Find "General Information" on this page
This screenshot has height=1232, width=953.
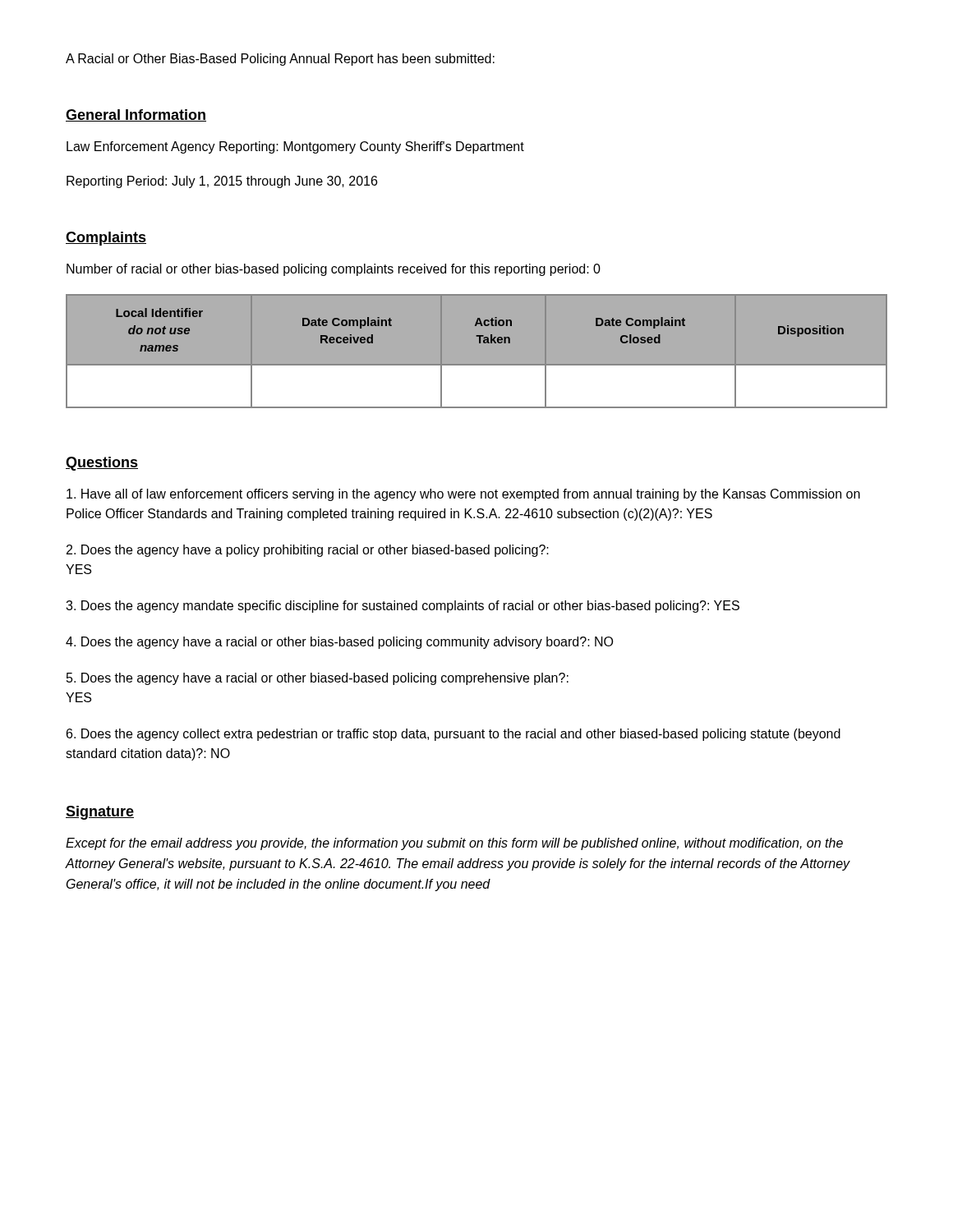coord(136,115)
